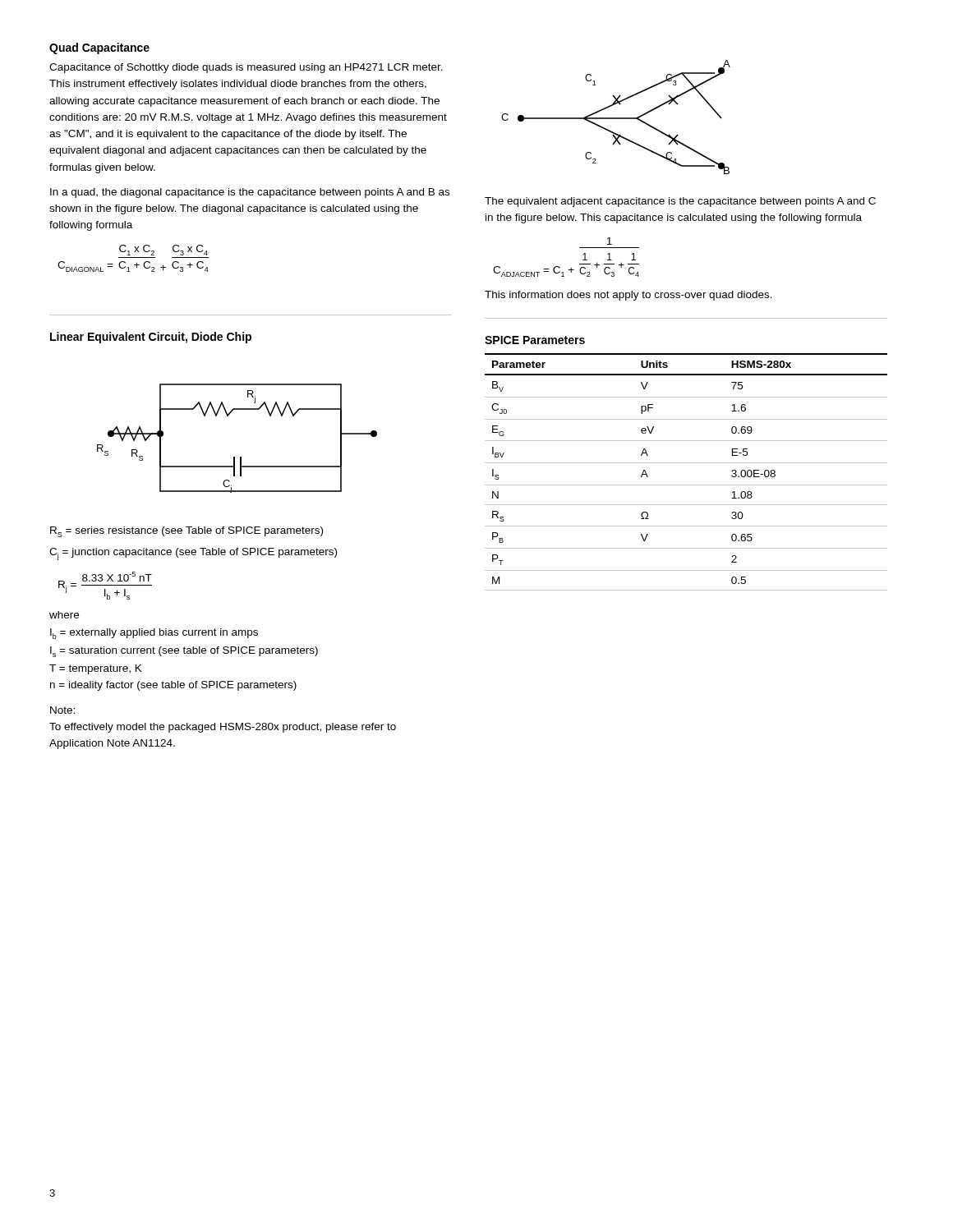The image size is (953, 1232).
Task: Navigate to the text starting "n = ideality factor (see"
Action: (x=173, y=685)
